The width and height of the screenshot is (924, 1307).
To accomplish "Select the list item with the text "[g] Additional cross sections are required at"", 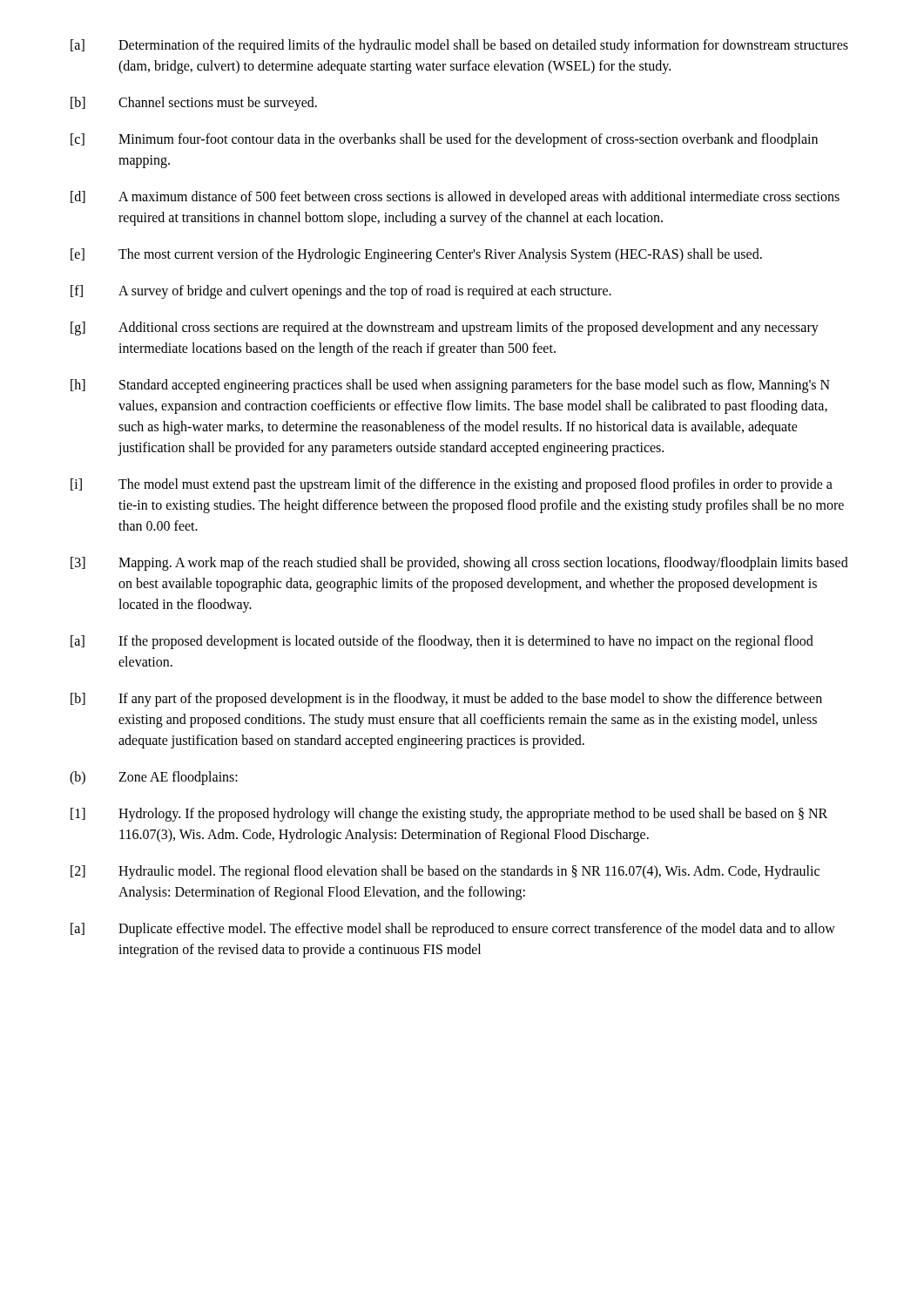I will pyautogui.click(x=462, y=338).
